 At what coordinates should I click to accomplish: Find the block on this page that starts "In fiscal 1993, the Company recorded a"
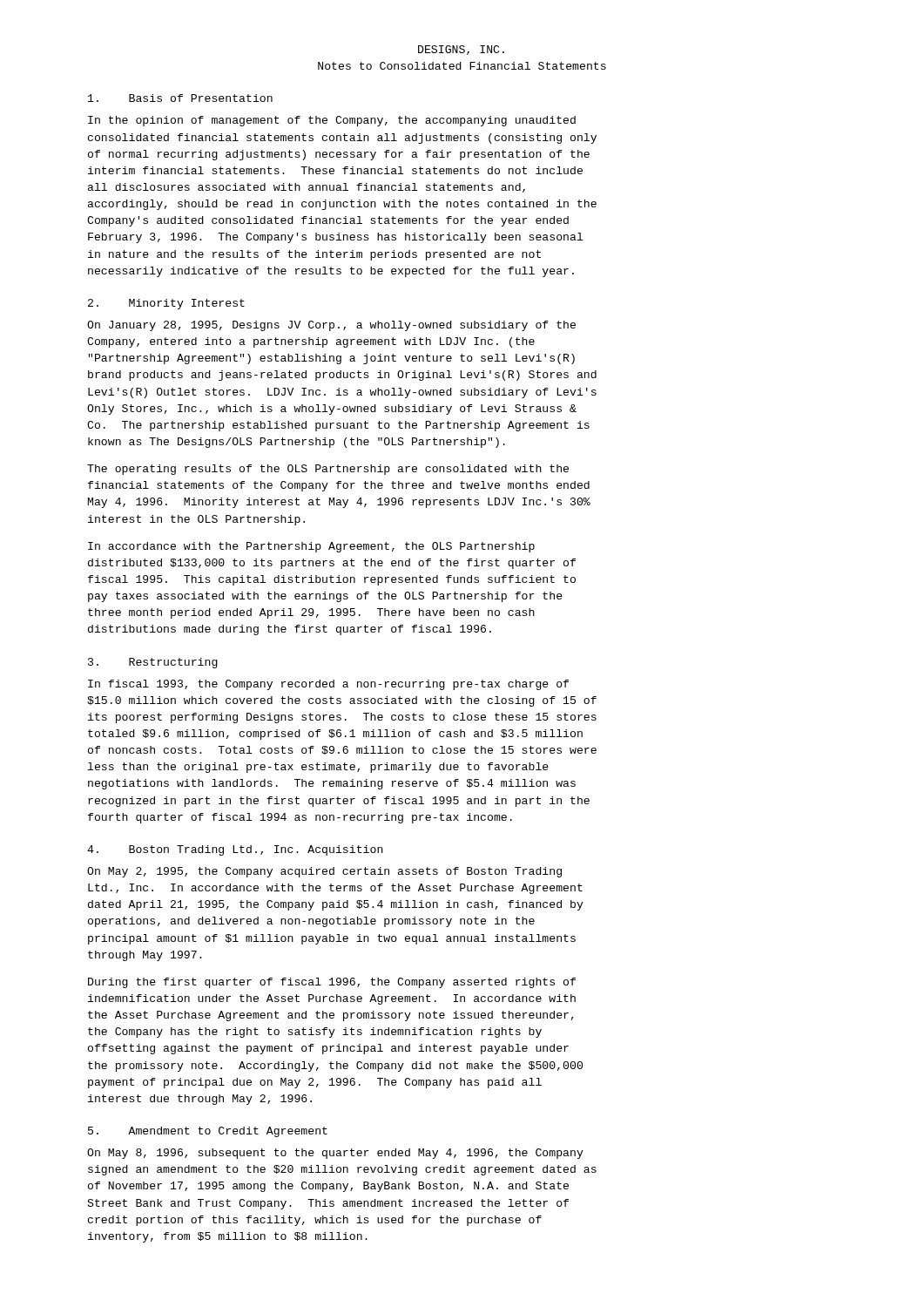point(342,751)
